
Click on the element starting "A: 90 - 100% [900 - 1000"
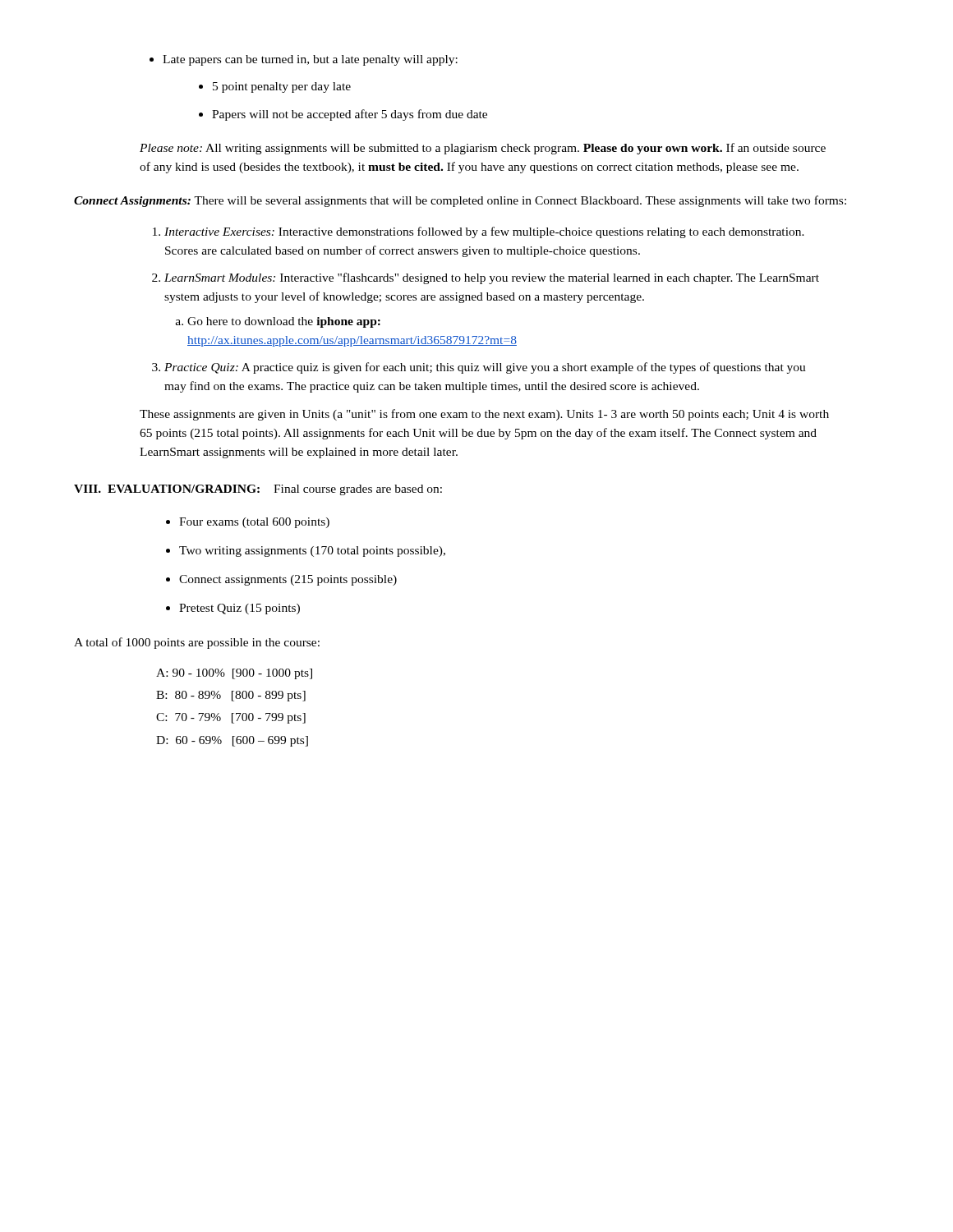point(235,672)
